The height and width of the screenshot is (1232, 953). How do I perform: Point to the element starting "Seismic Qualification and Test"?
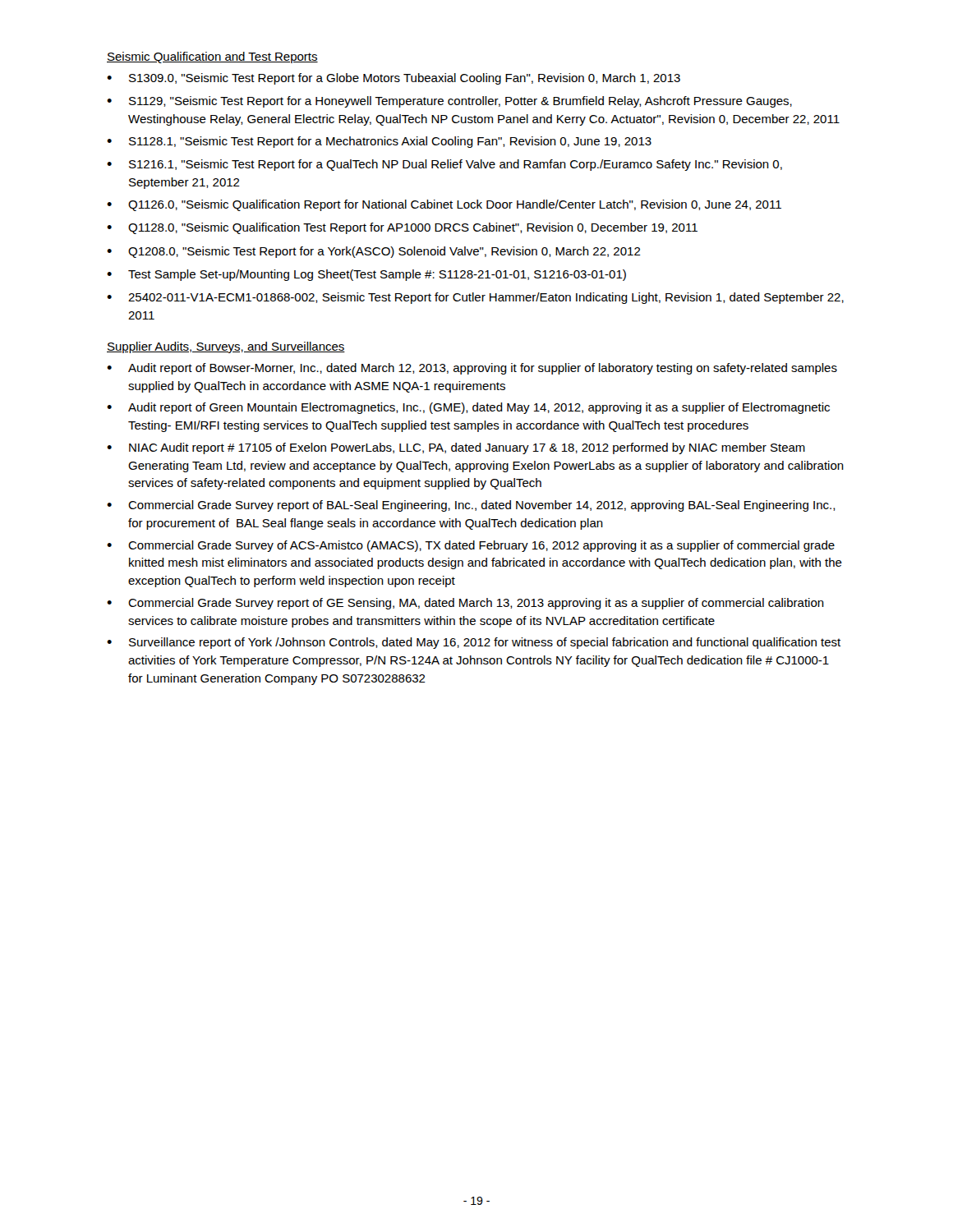coord(212,56)
